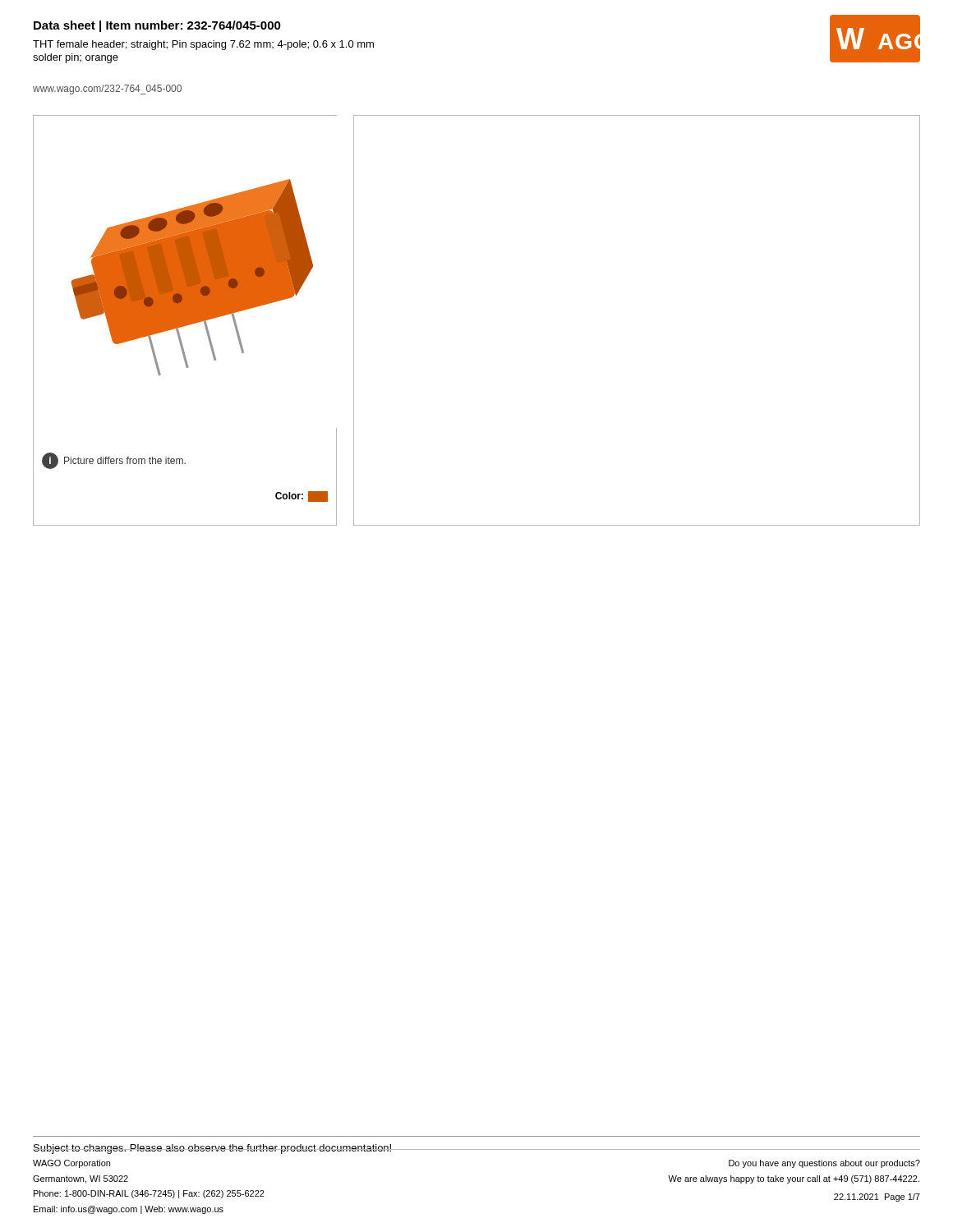Screen dimensions: 1232x953
Task: Select the photo
Action: (185, 320)
